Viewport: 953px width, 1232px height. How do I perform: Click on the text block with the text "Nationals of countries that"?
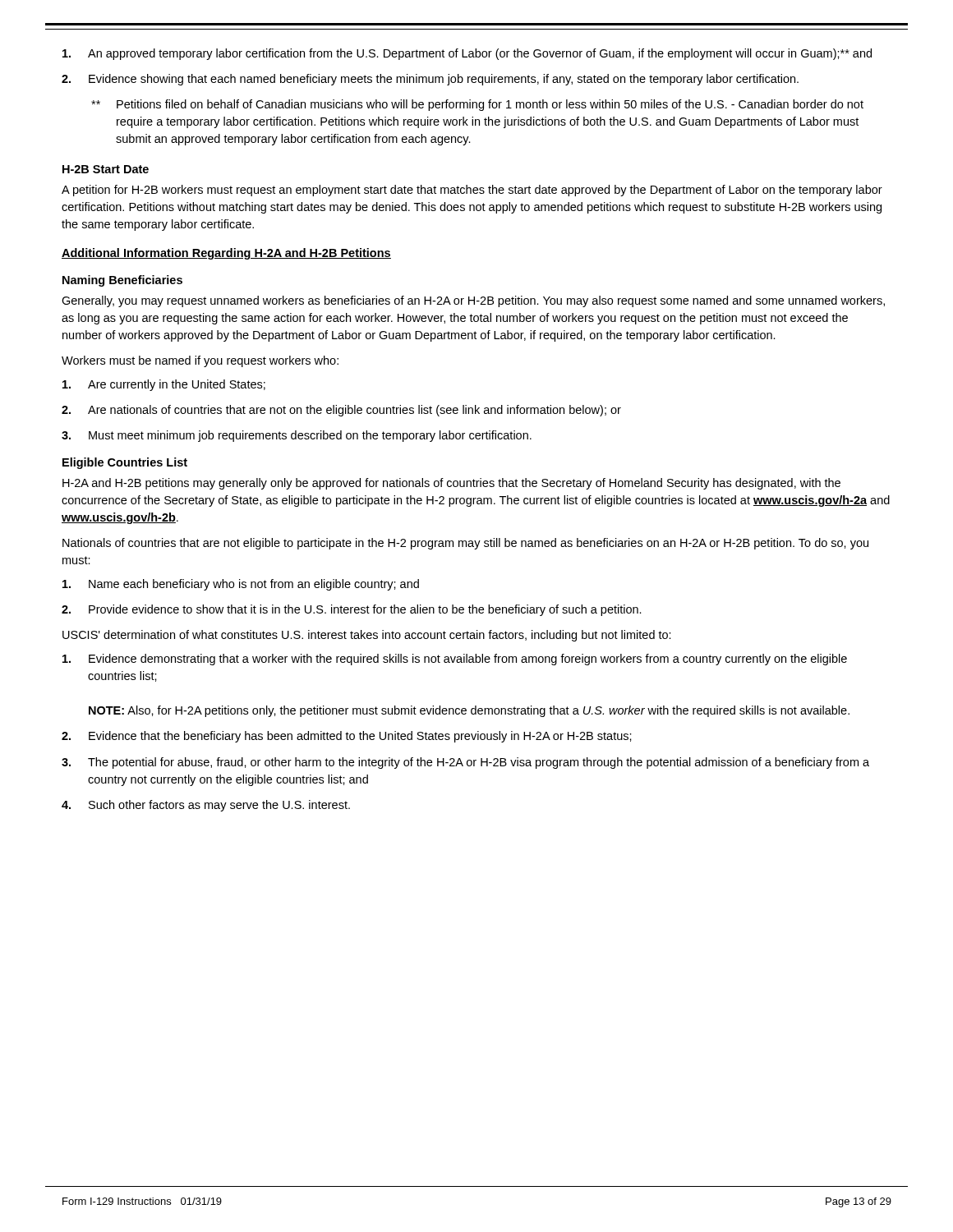[x=465, y=552]
